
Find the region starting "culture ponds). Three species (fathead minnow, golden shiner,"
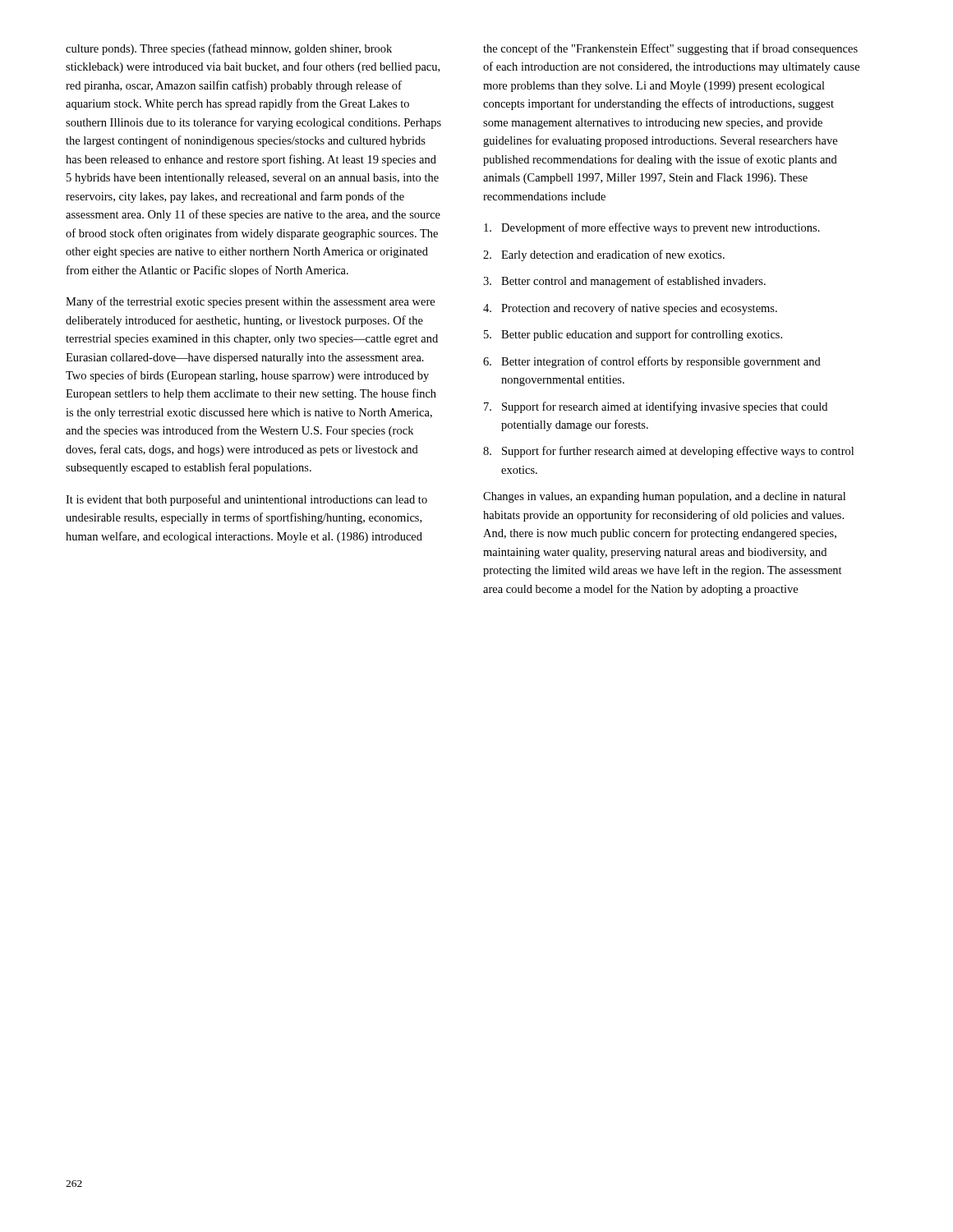tap(253, 159)
